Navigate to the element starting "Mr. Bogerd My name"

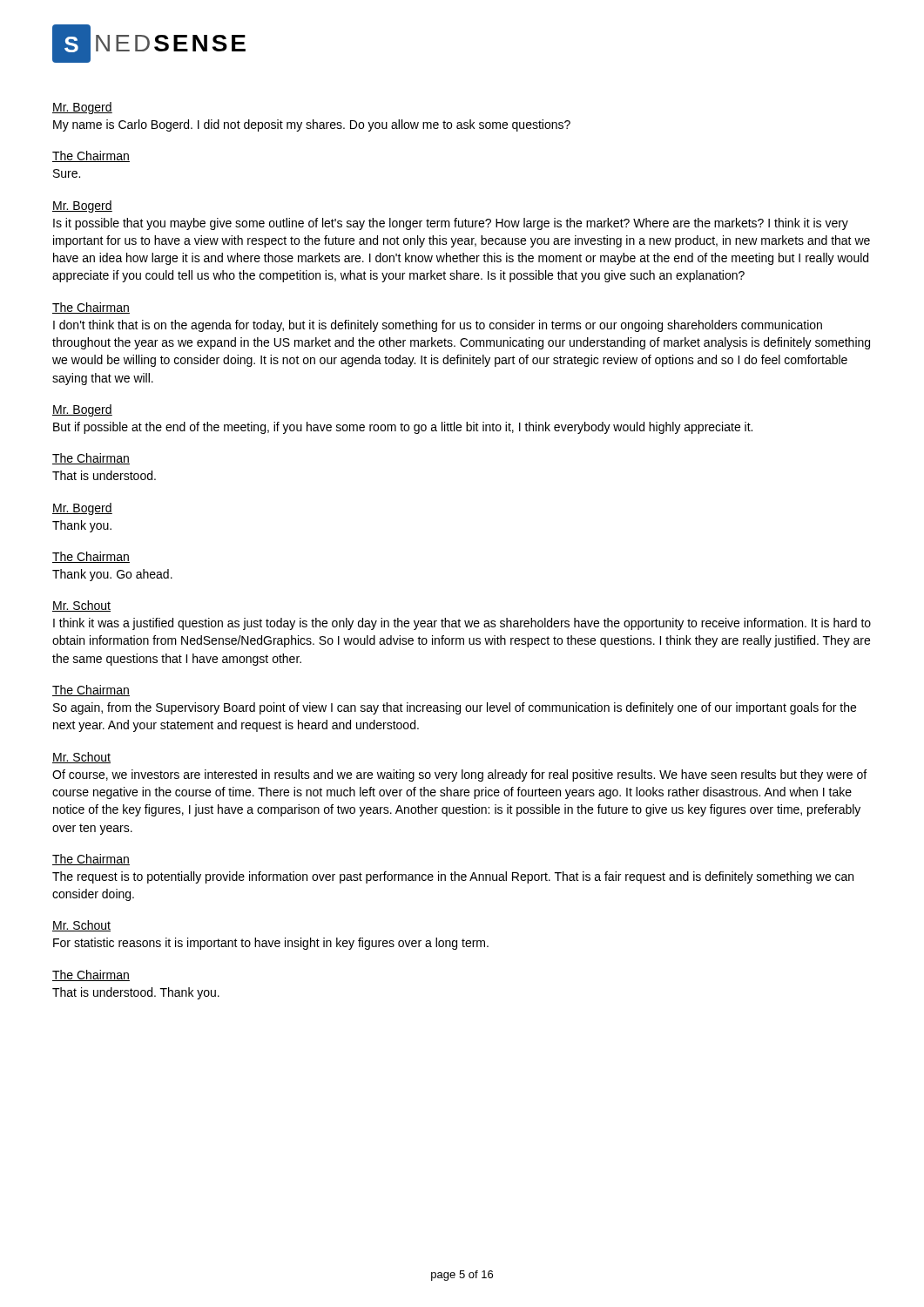point(462,117)
